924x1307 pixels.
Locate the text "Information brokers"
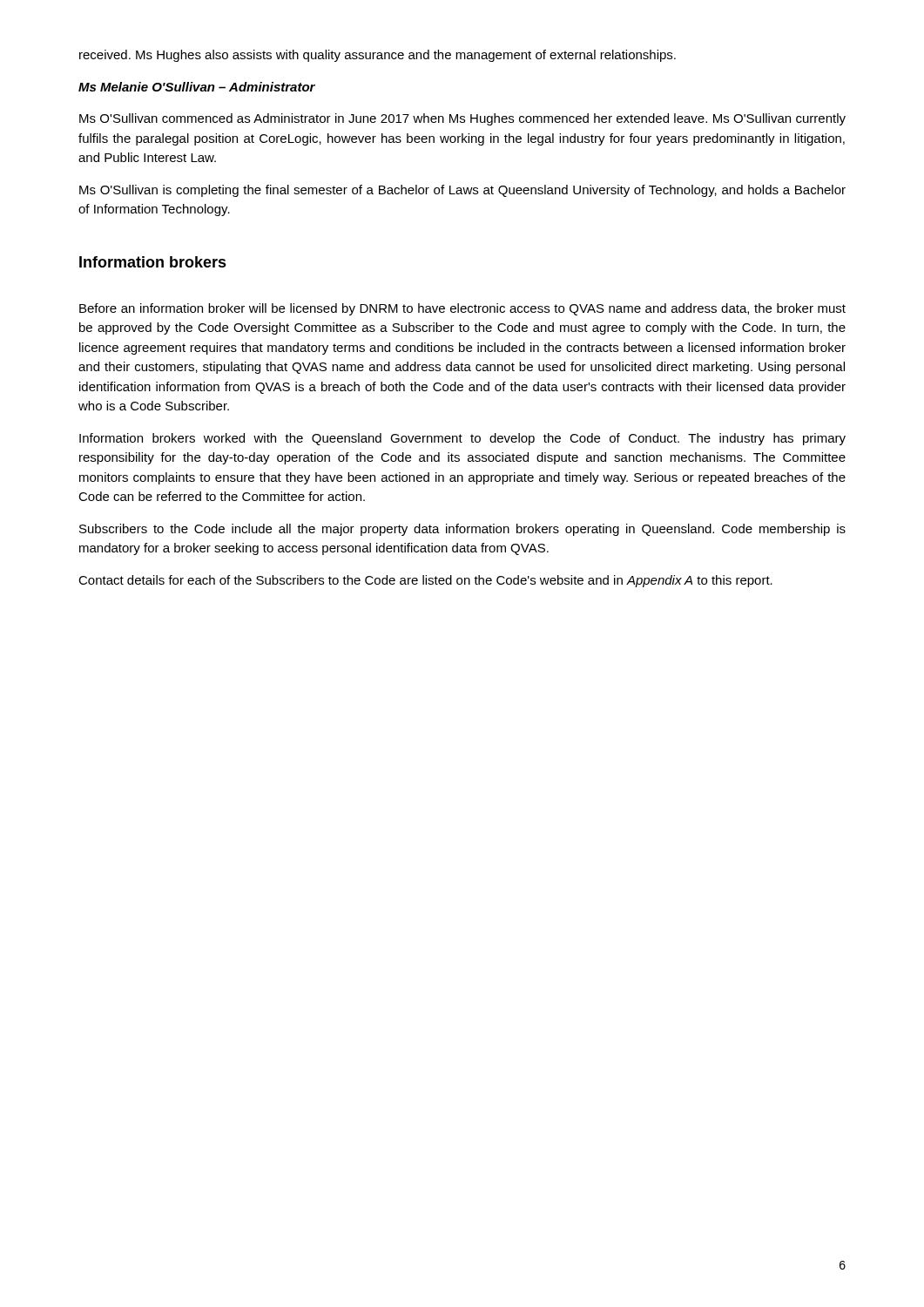153,262
